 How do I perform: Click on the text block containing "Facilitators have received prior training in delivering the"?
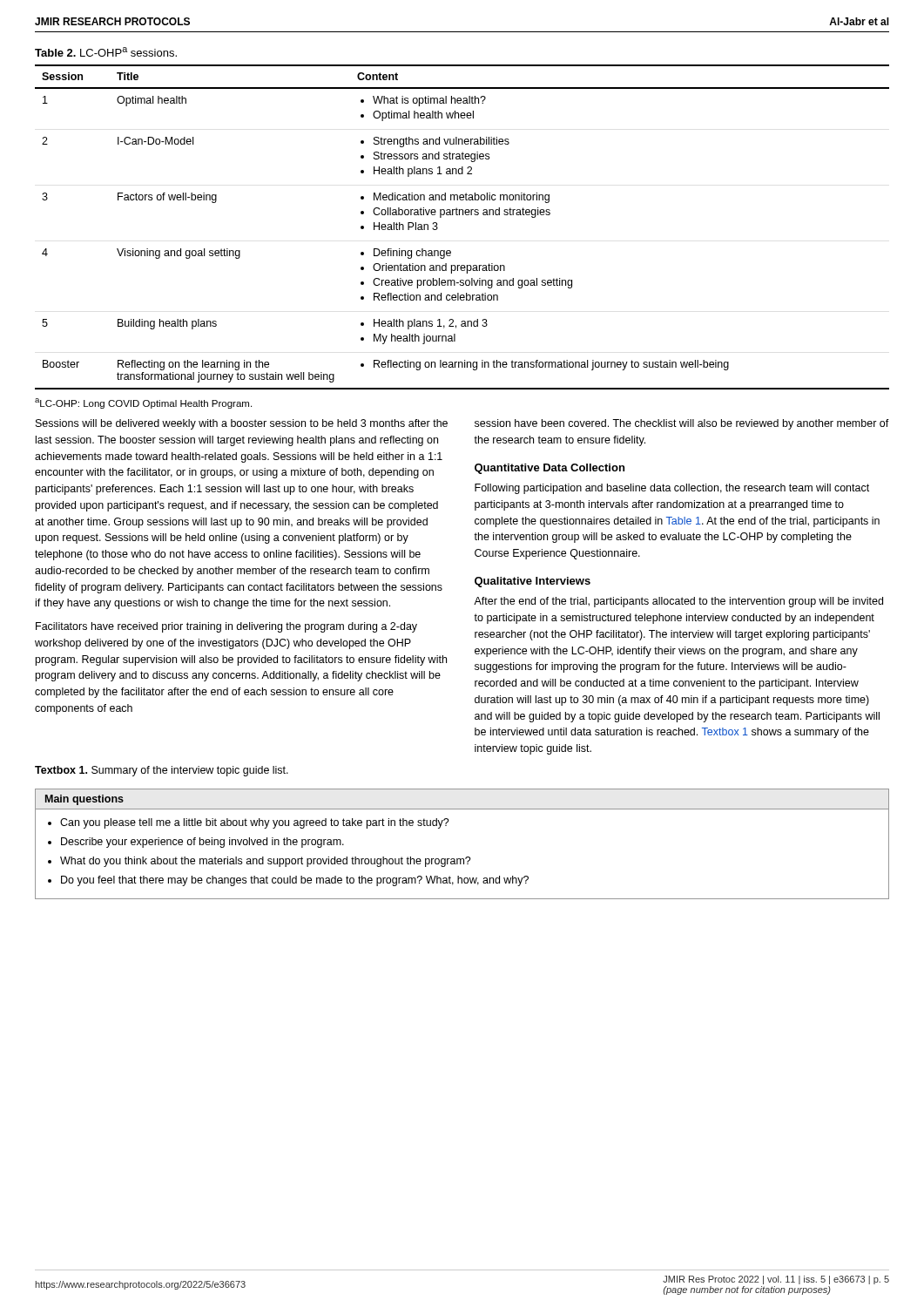[242, 668]
